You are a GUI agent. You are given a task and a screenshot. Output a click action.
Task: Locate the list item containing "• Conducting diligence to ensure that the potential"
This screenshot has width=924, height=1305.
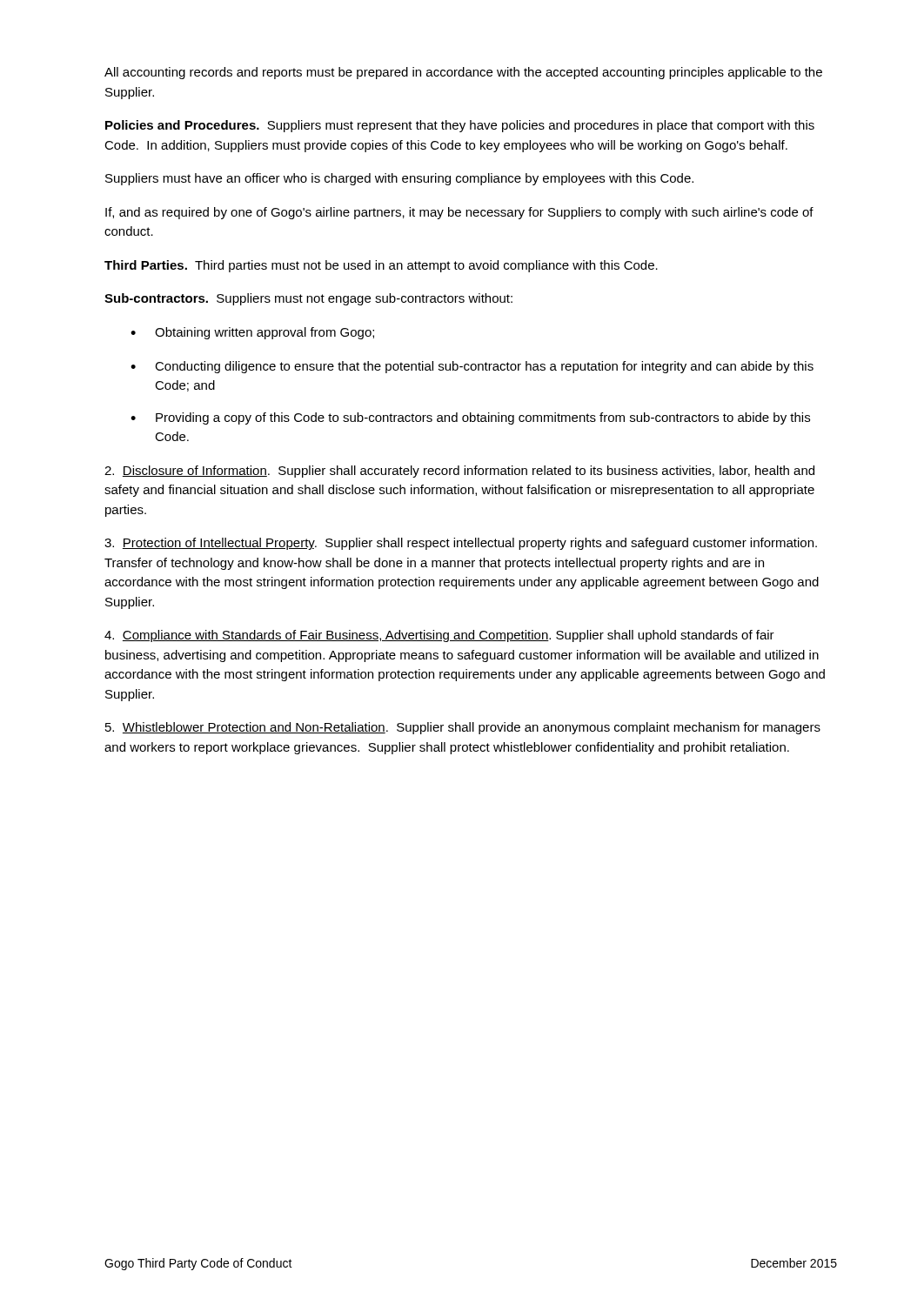465,376
